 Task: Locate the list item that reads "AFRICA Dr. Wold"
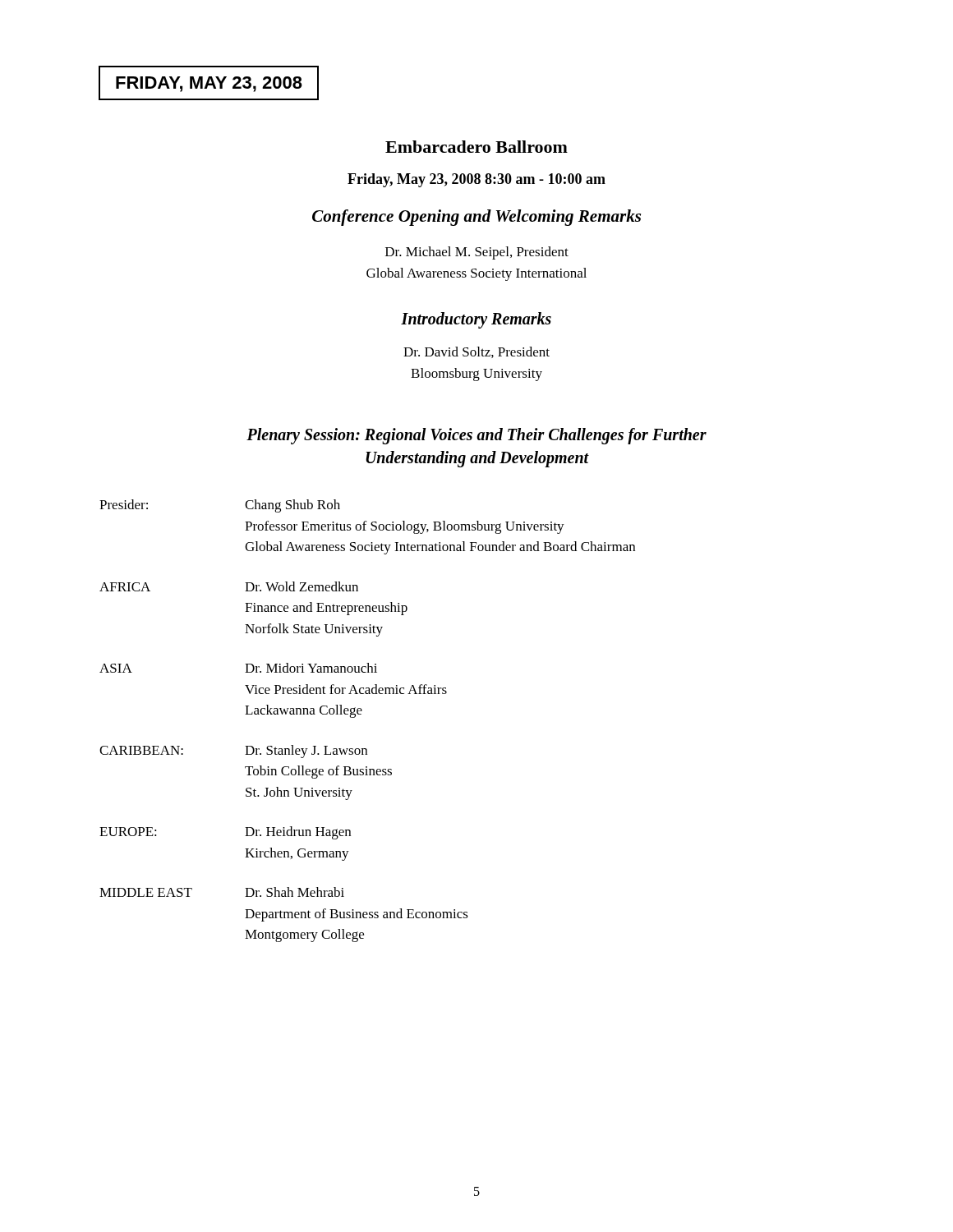253,609
